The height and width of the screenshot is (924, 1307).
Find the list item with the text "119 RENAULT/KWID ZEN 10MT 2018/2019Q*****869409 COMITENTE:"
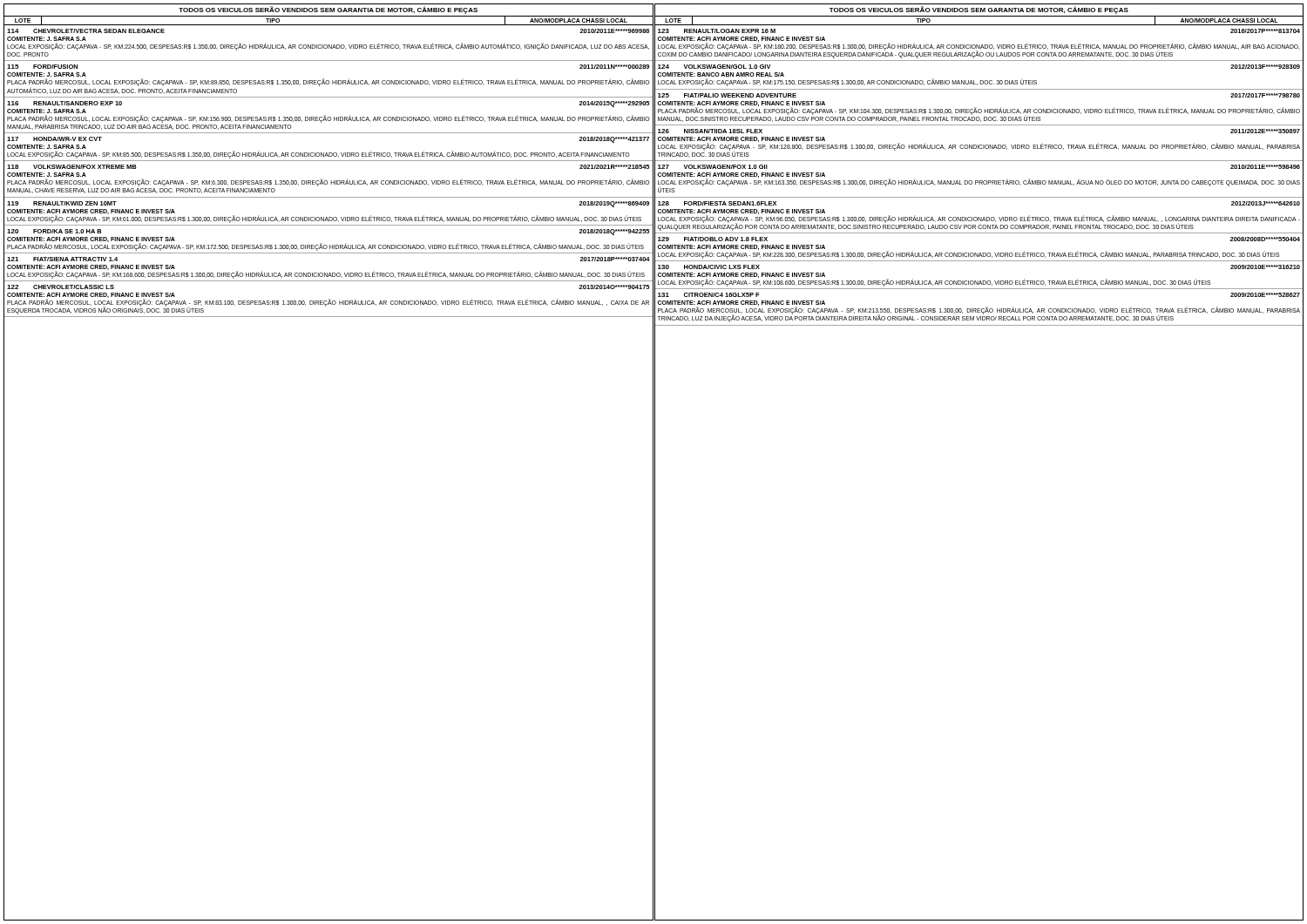click(x=328, y=211)
